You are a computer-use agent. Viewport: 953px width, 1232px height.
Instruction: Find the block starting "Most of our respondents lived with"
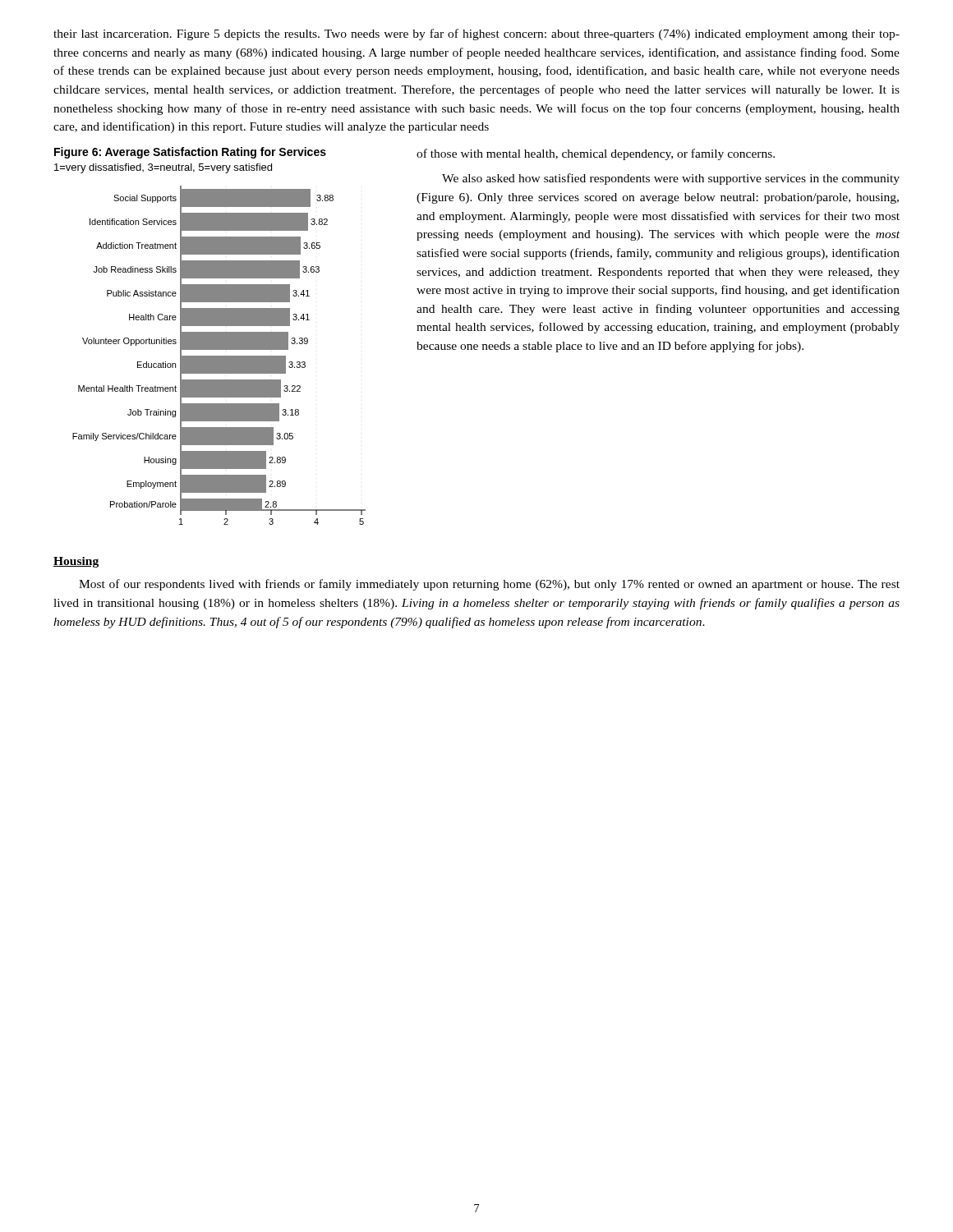pos(476,603)
